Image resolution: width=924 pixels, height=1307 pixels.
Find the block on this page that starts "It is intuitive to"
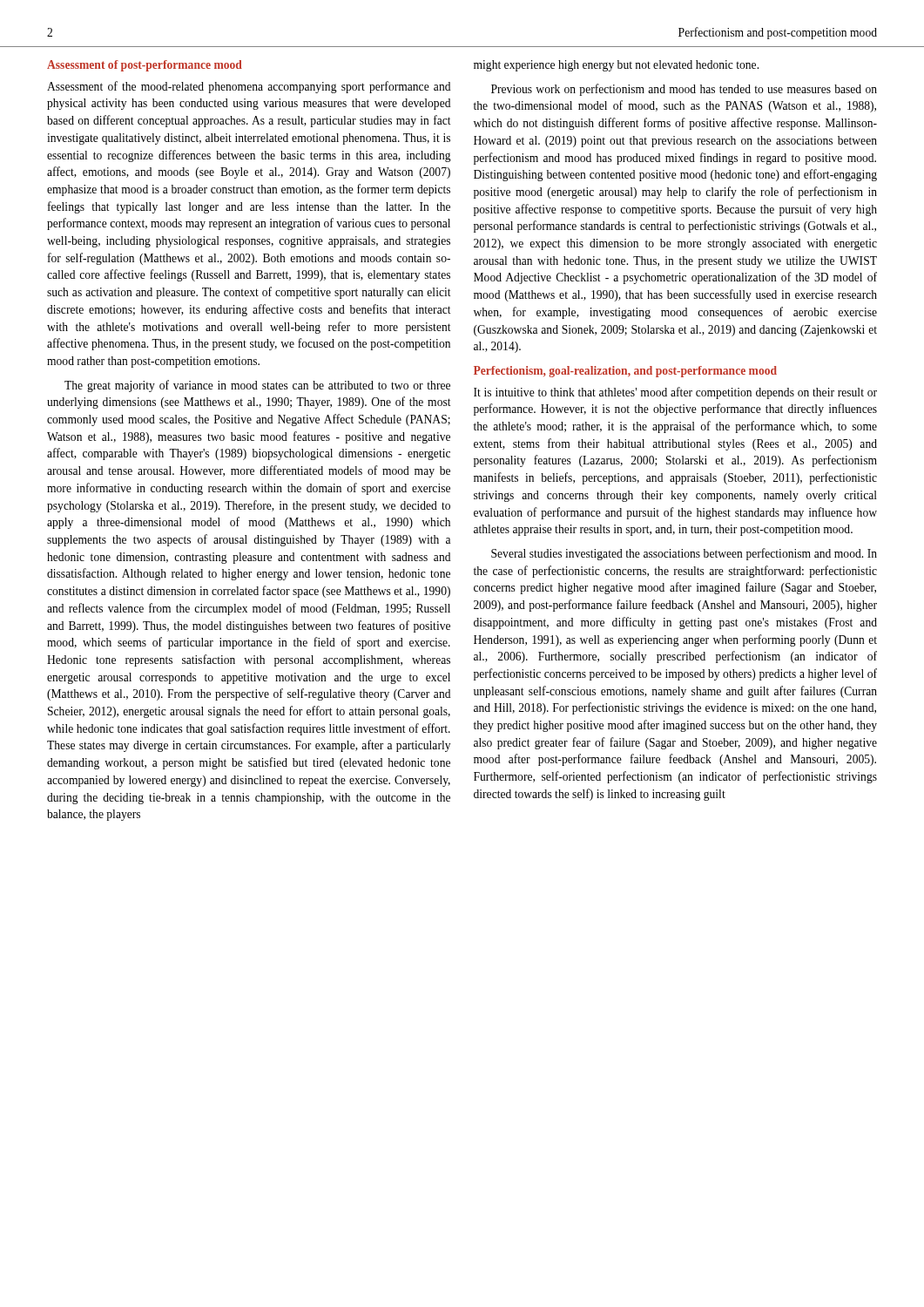click(675, 461)
